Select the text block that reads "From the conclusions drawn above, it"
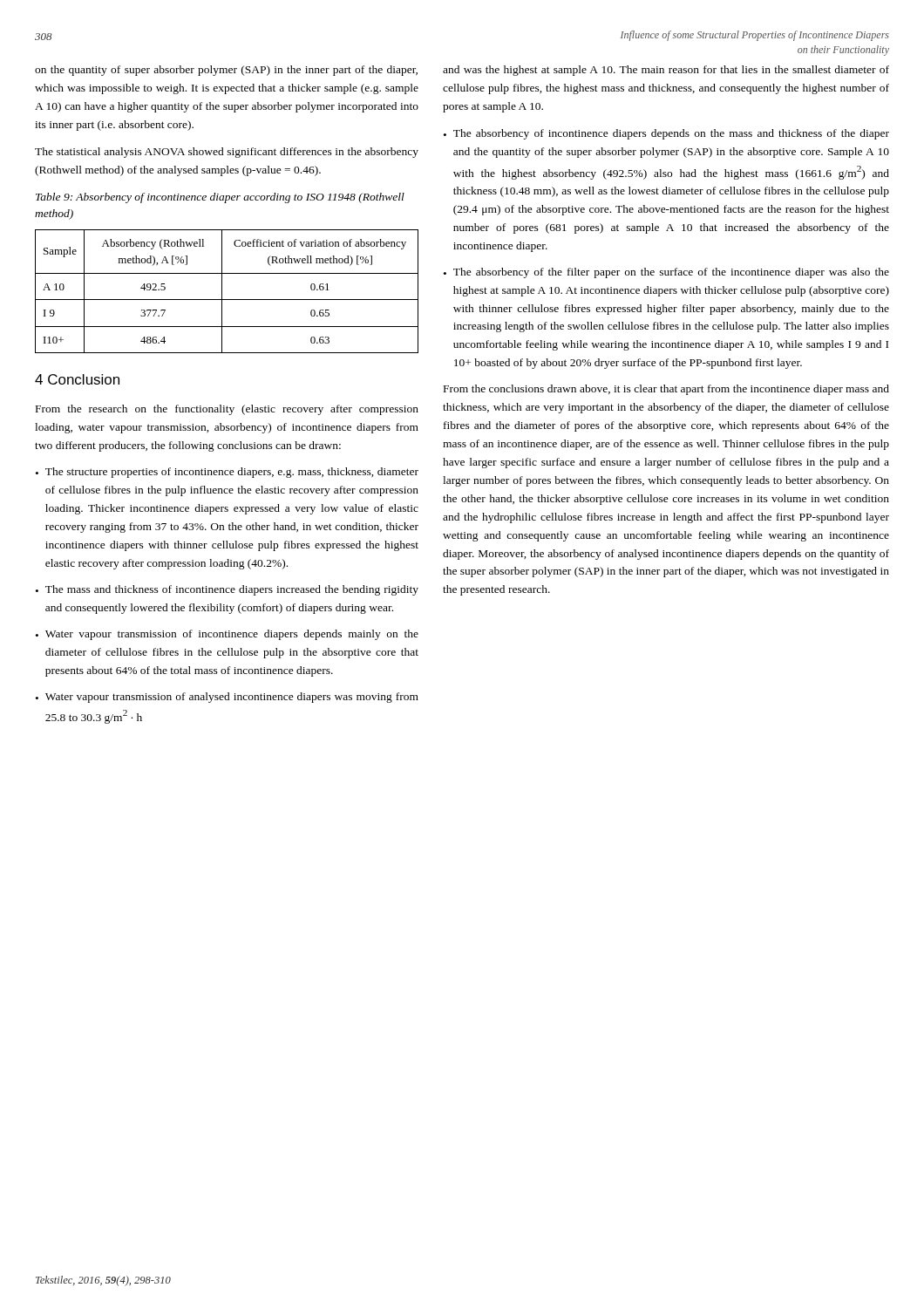924x1308 pixels. pos(666,489)
